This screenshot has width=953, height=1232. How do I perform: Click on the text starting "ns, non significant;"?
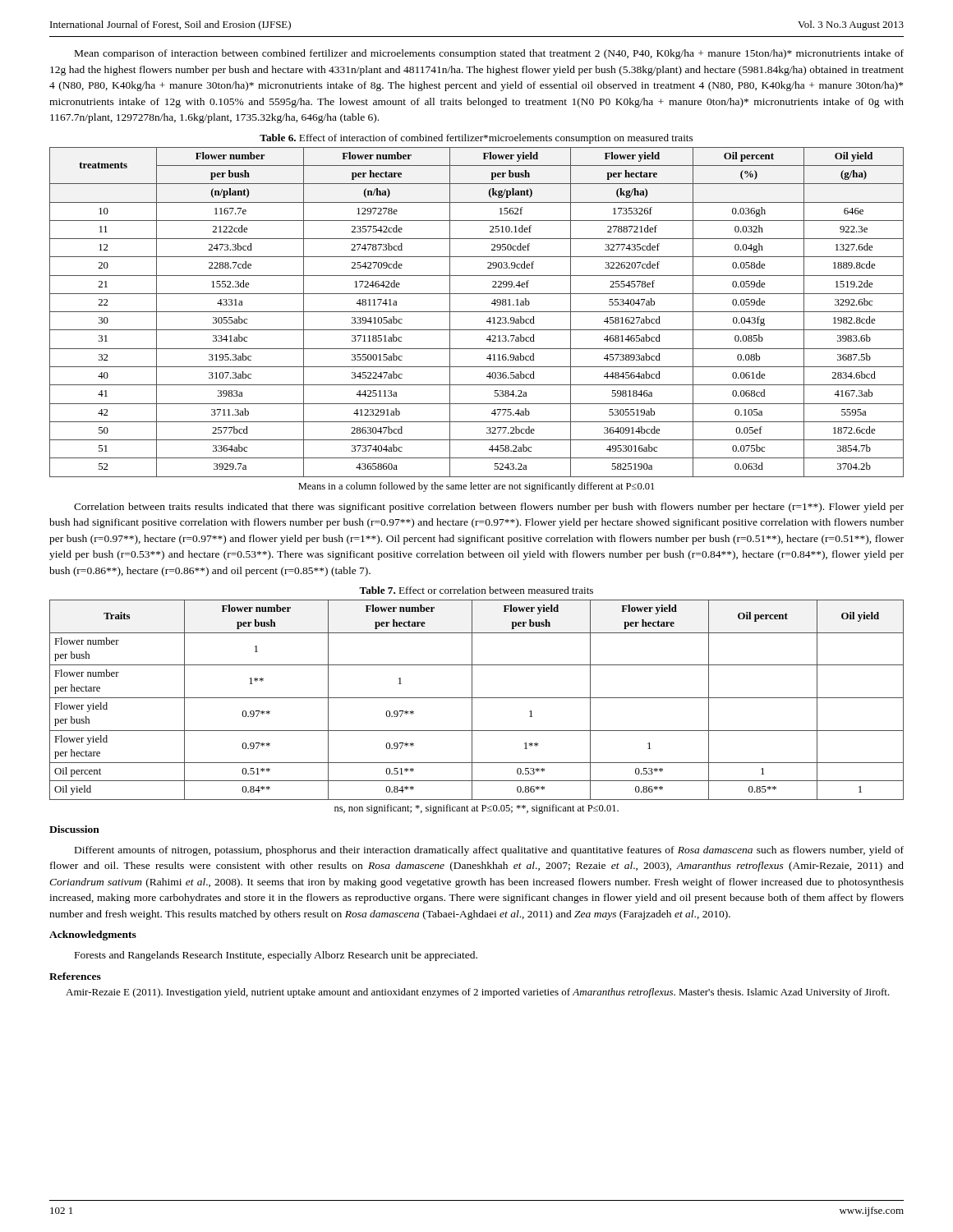click(476, 808)
